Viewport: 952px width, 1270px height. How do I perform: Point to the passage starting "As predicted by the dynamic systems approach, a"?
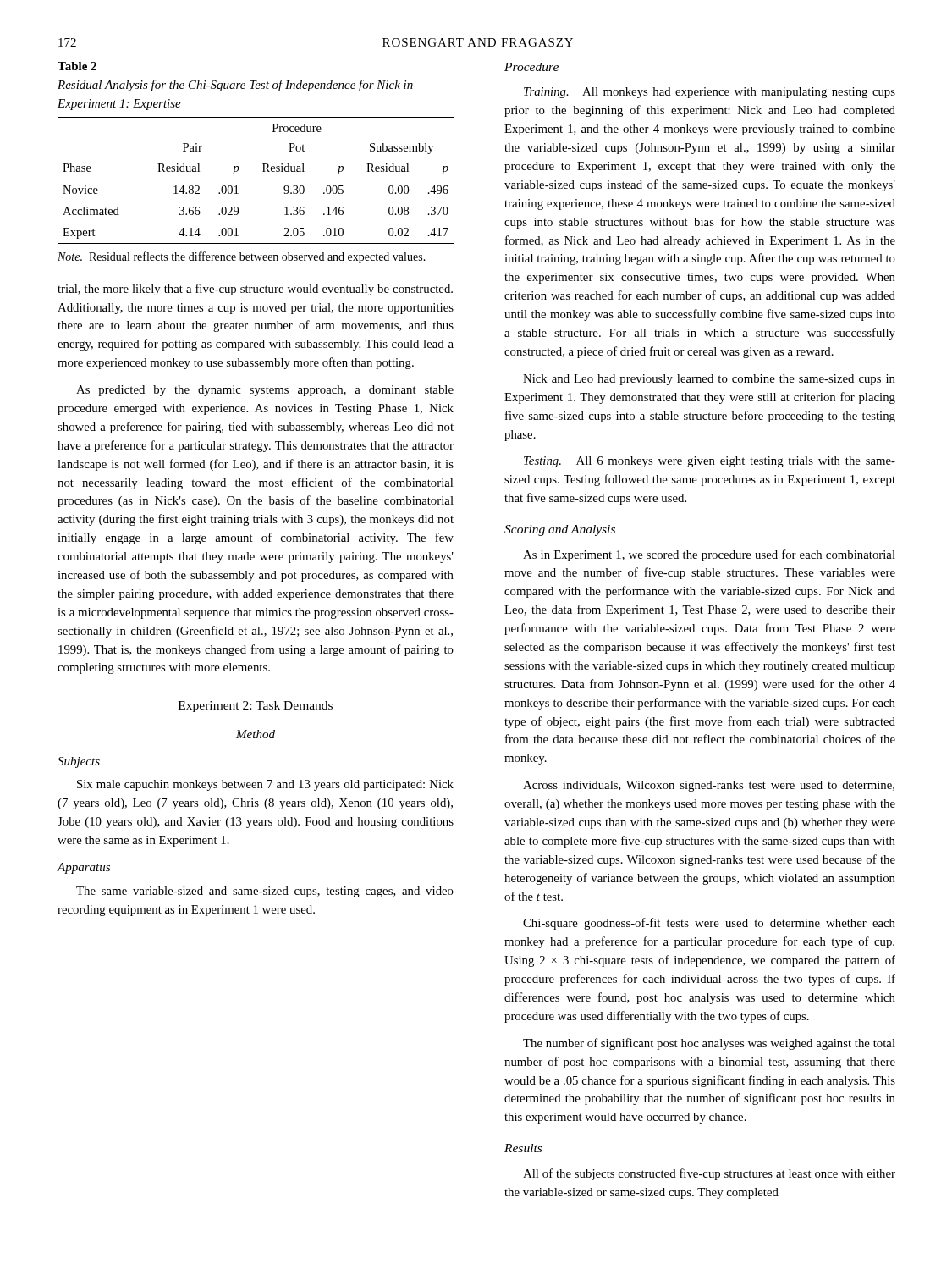tap(256, 529)
